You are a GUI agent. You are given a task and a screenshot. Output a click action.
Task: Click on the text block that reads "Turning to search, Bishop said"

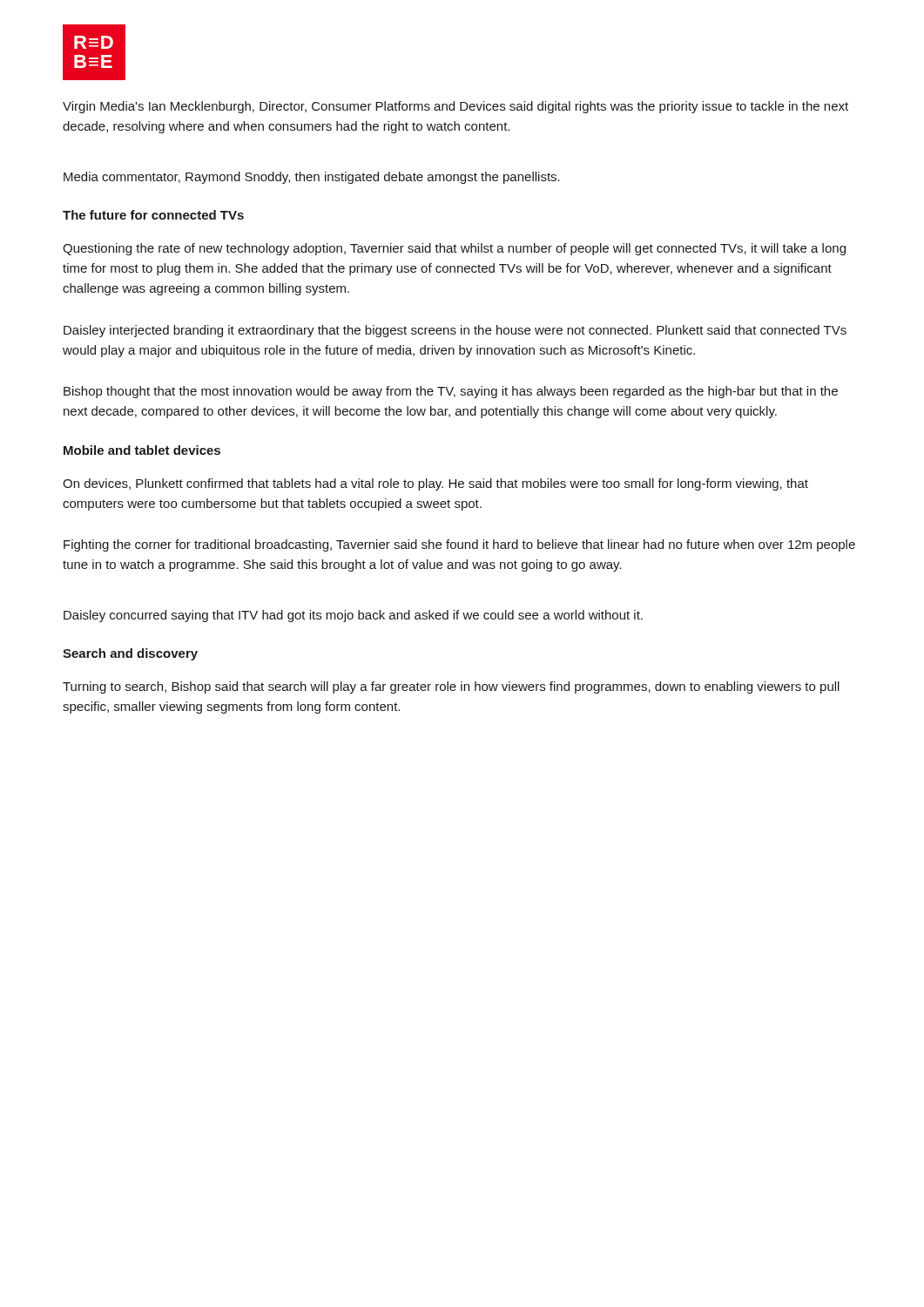click(x=451, y=696)
